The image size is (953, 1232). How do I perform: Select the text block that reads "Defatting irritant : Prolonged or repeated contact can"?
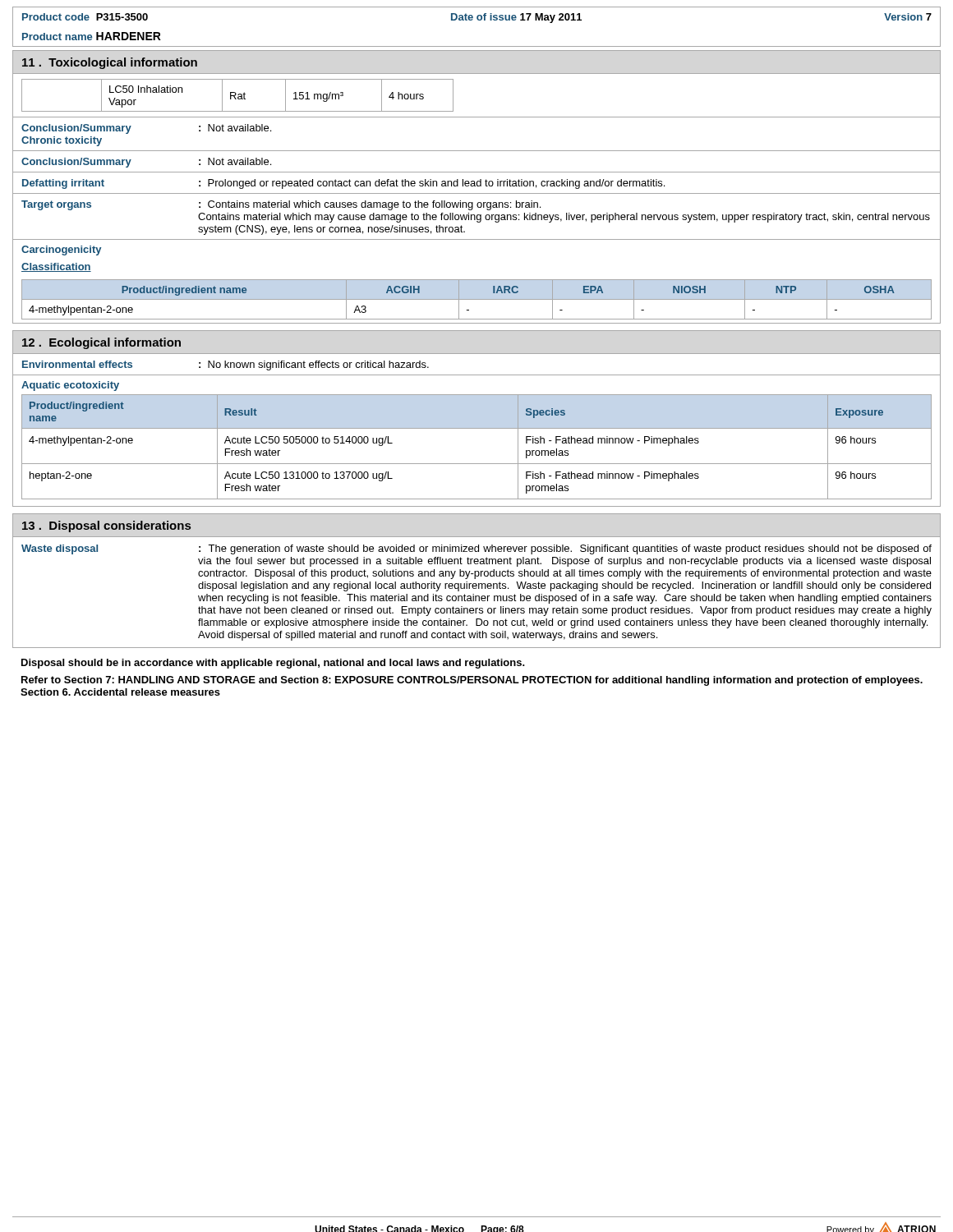[476, 183]
